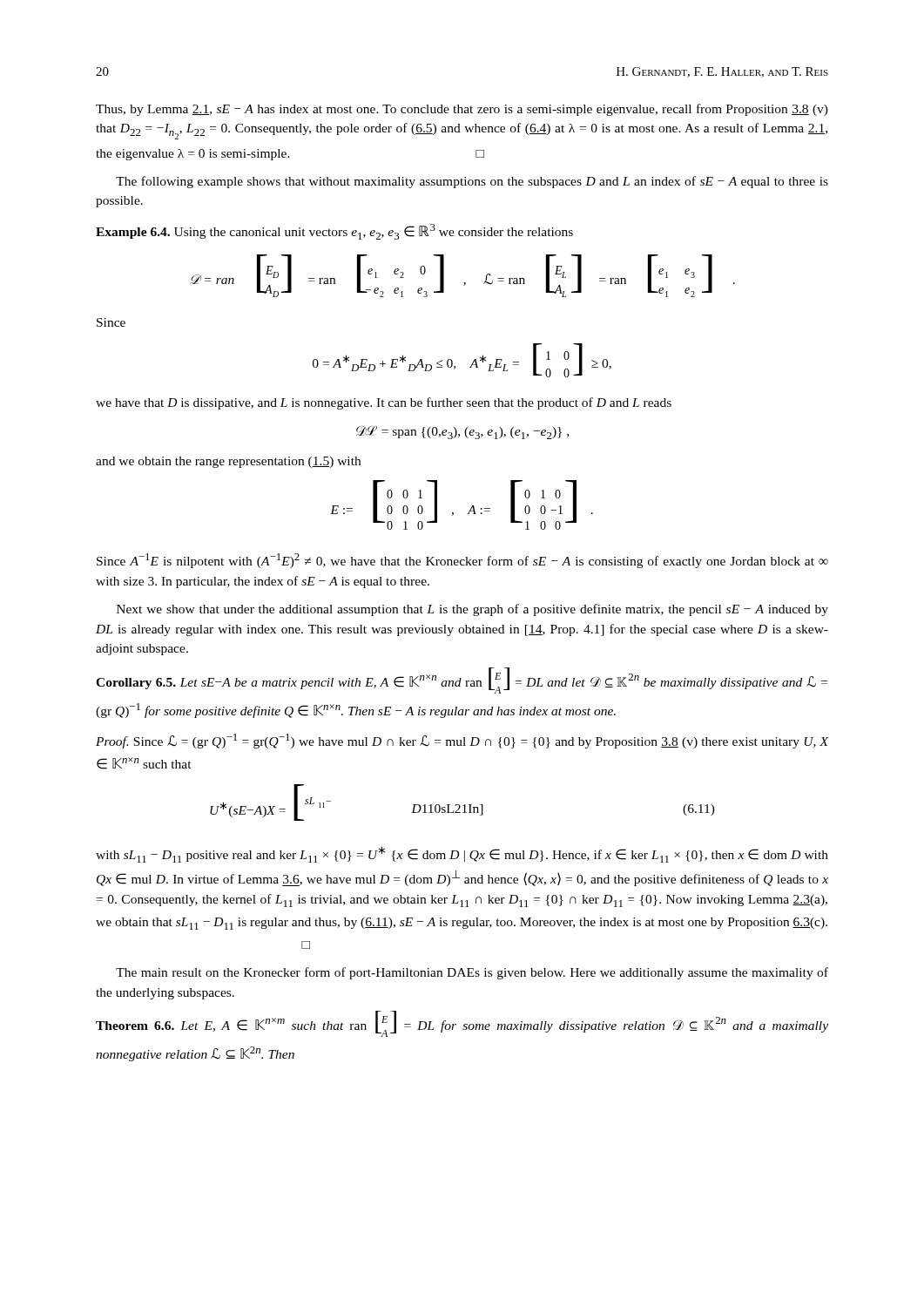Select the formula containing "𝒟ℒ = span {(0,e3), (e3, e1),"
The width and height of the screenshot is (924, 1307).
(x=462, y=432)
